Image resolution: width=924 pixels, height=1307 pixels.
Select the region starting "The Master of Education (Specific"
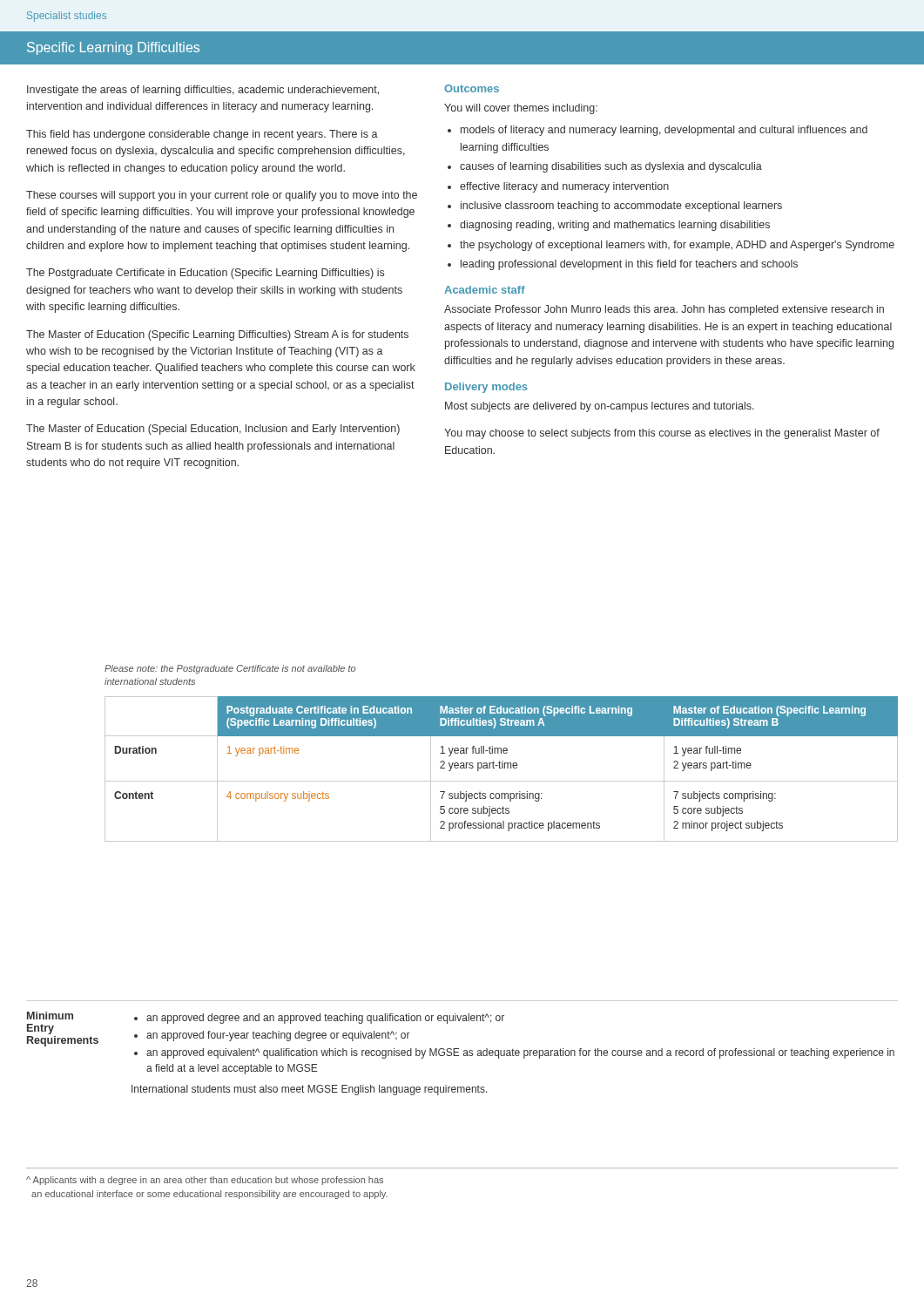[x=221, y=368]
